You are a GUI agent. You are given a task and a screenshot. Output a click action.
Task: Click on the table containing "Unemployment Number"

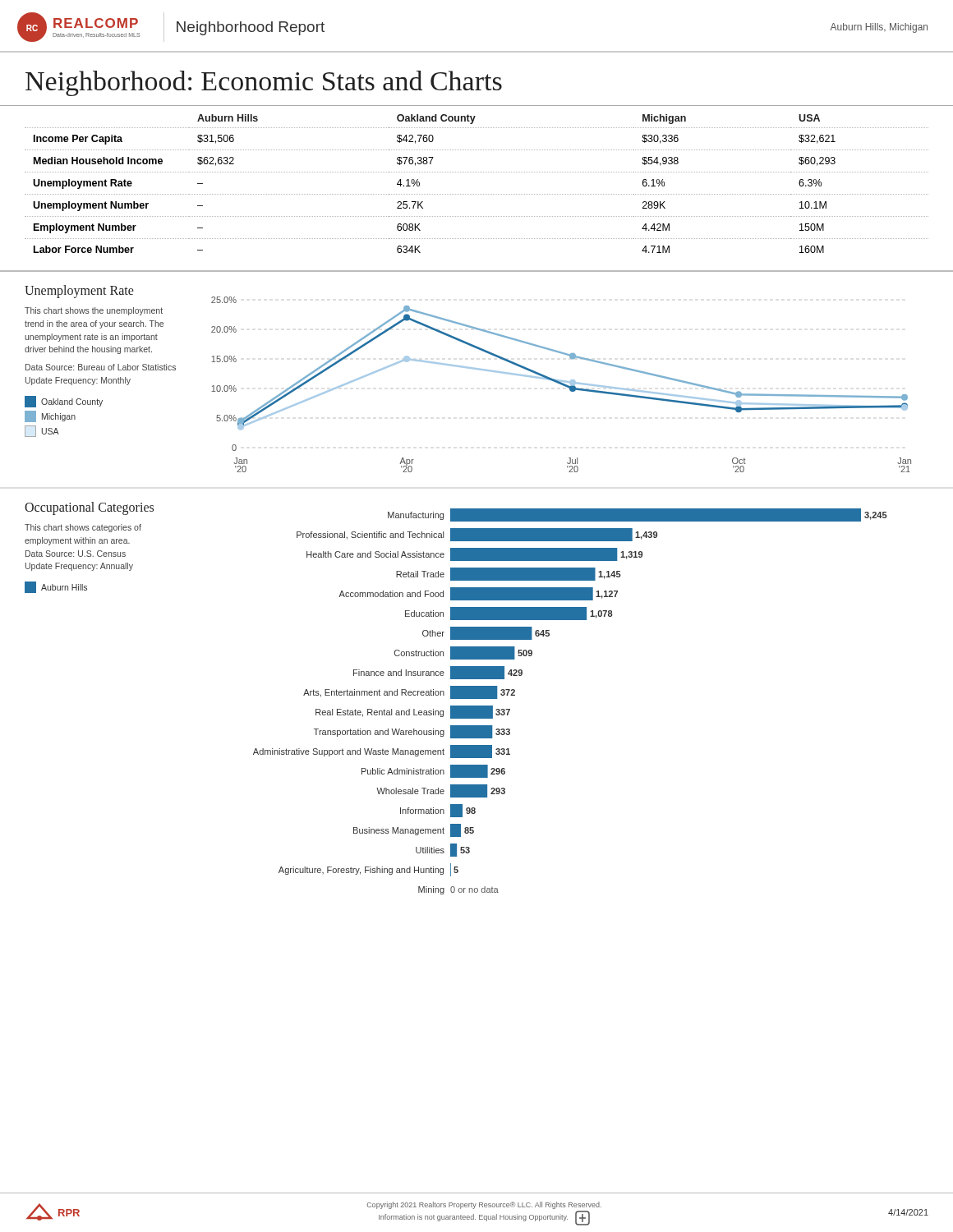pos(476,183)
